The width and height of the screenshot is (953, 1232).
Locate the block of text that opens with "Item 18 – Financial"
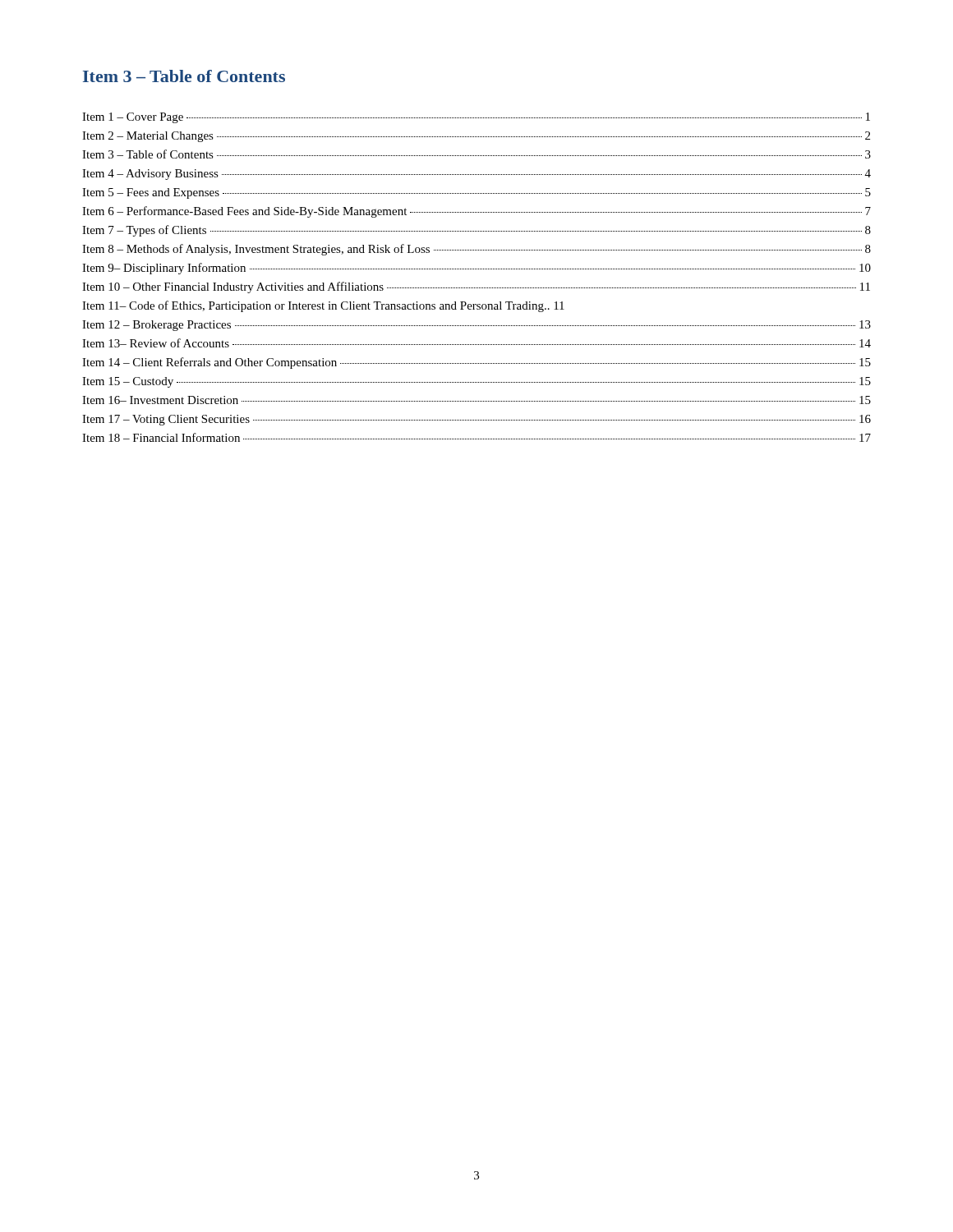click(x=476, y=438)
